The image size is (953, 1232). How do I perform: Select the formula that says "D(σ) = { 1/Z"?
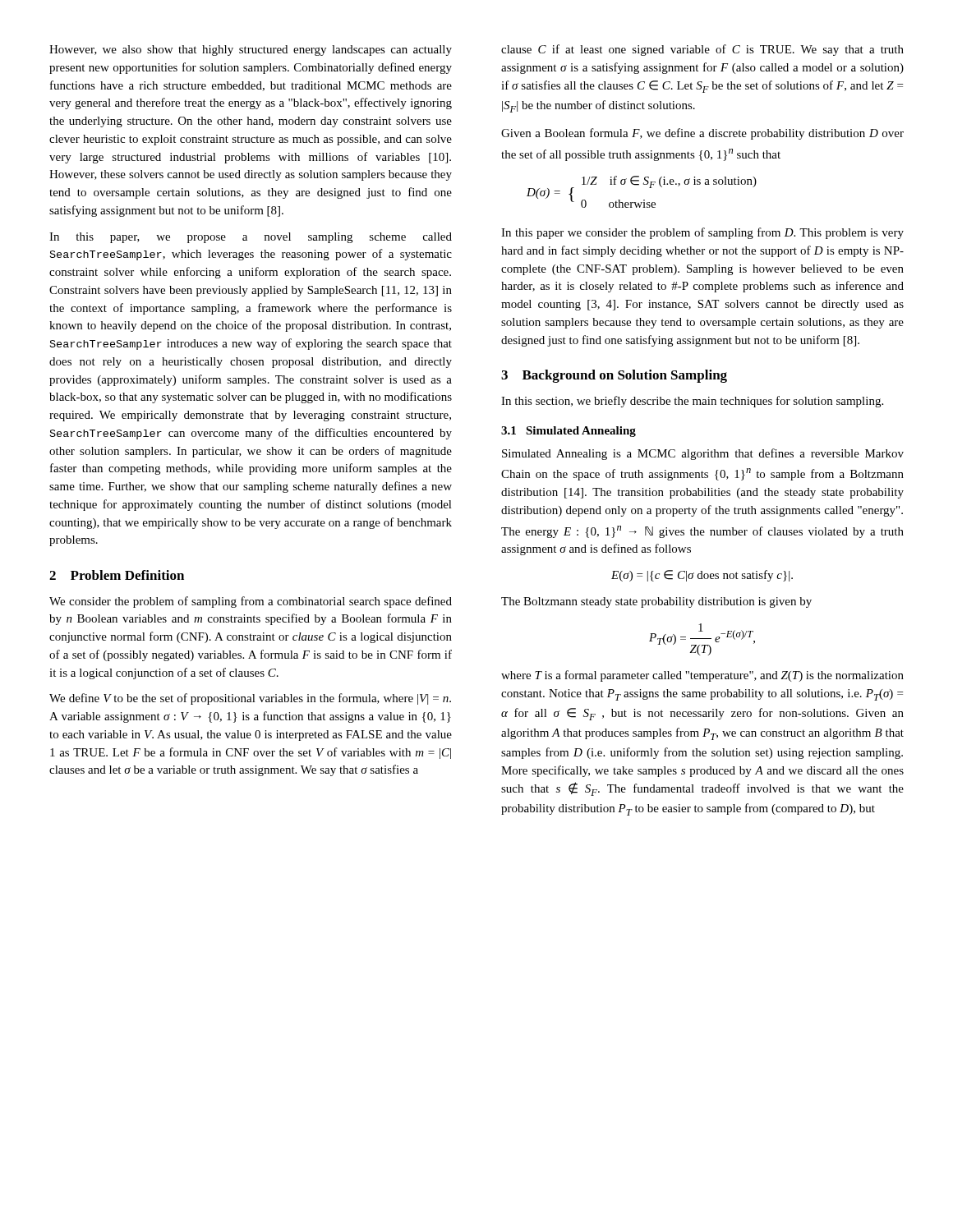pos(642,193)
